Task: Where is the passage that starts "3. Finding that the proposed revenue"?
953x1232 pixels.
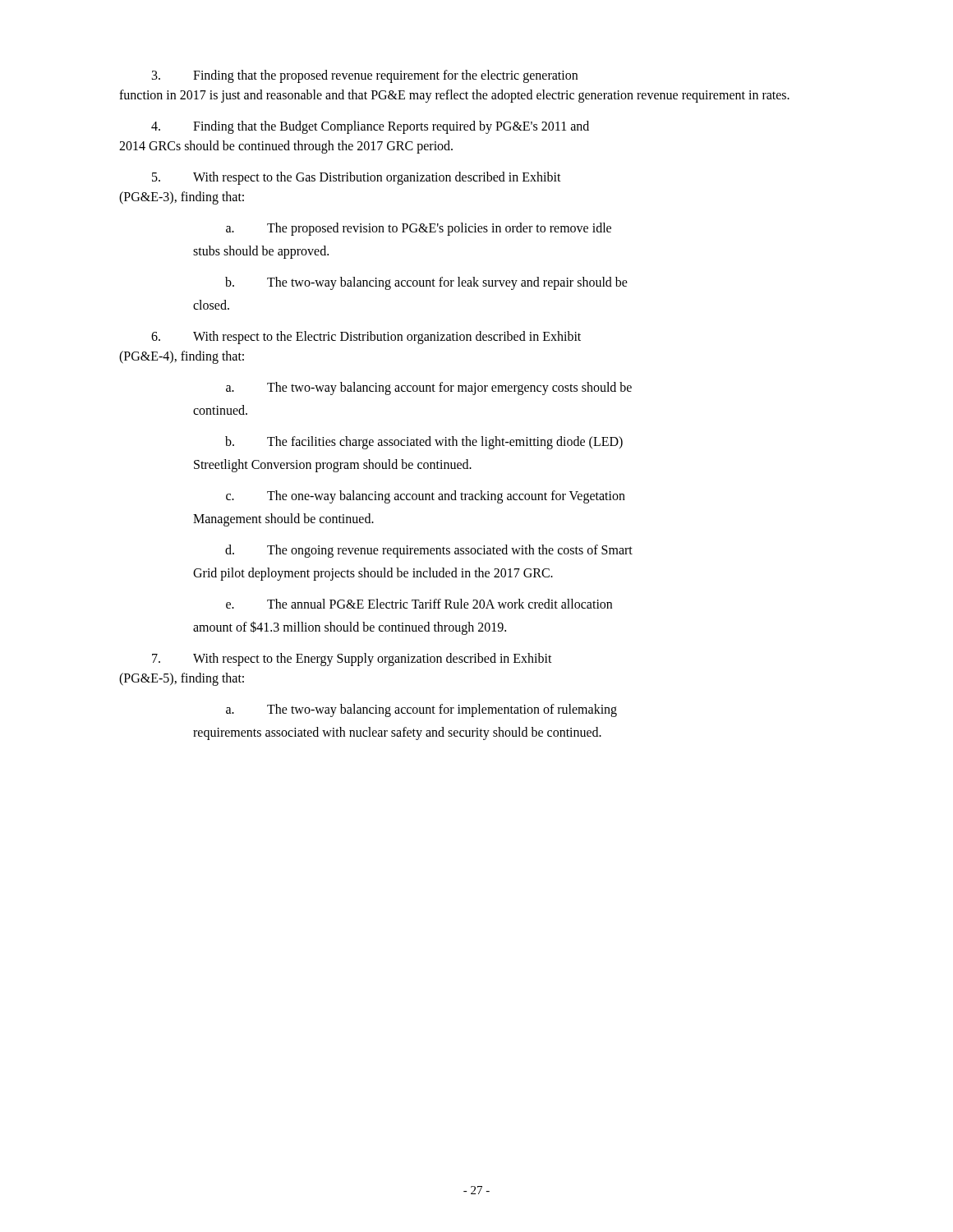Action: pyautogui.click(x=476, y=85)
